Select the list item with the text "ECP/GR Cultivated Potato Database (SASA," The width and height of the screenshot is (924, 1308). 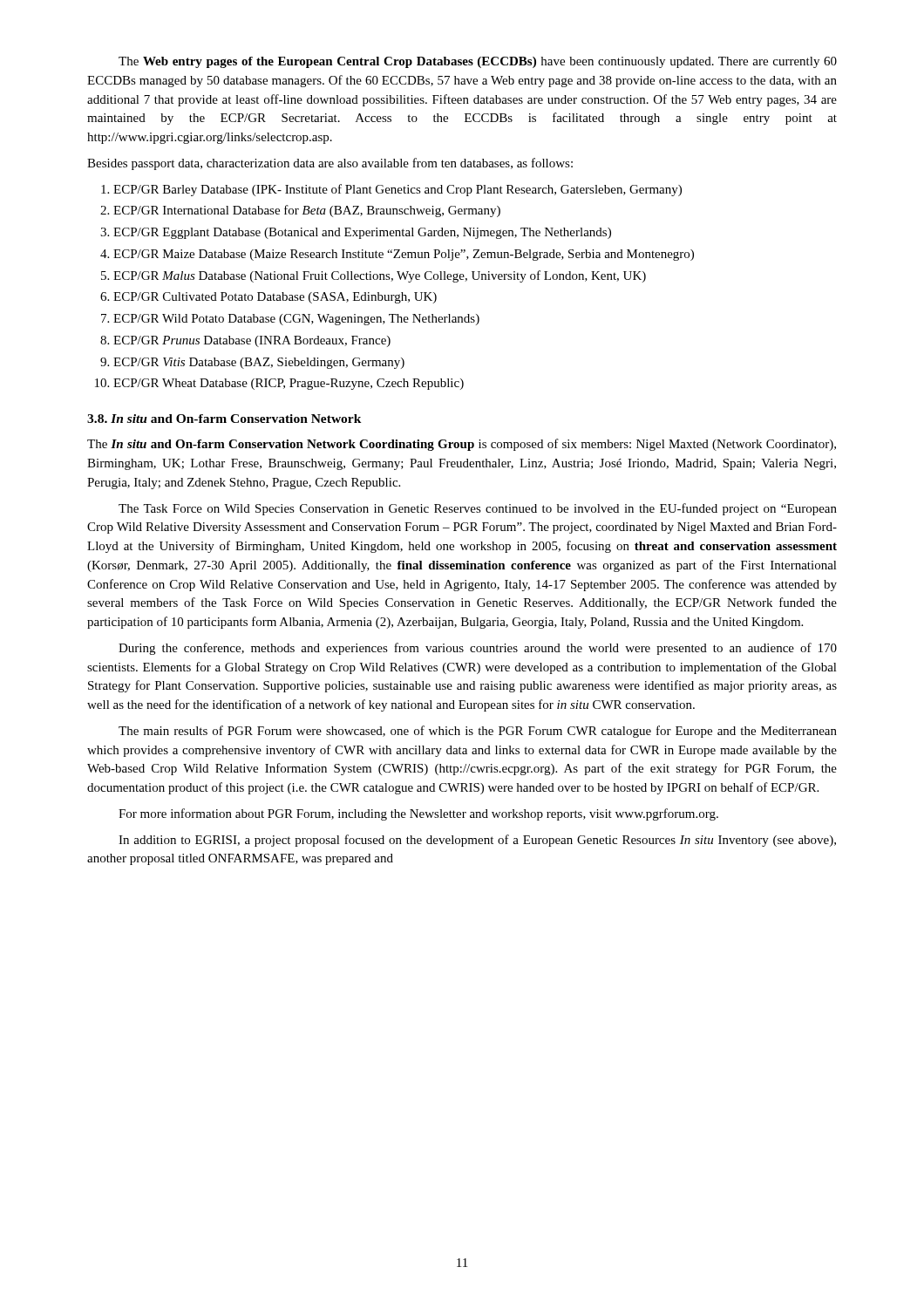[x=275, y=298]
